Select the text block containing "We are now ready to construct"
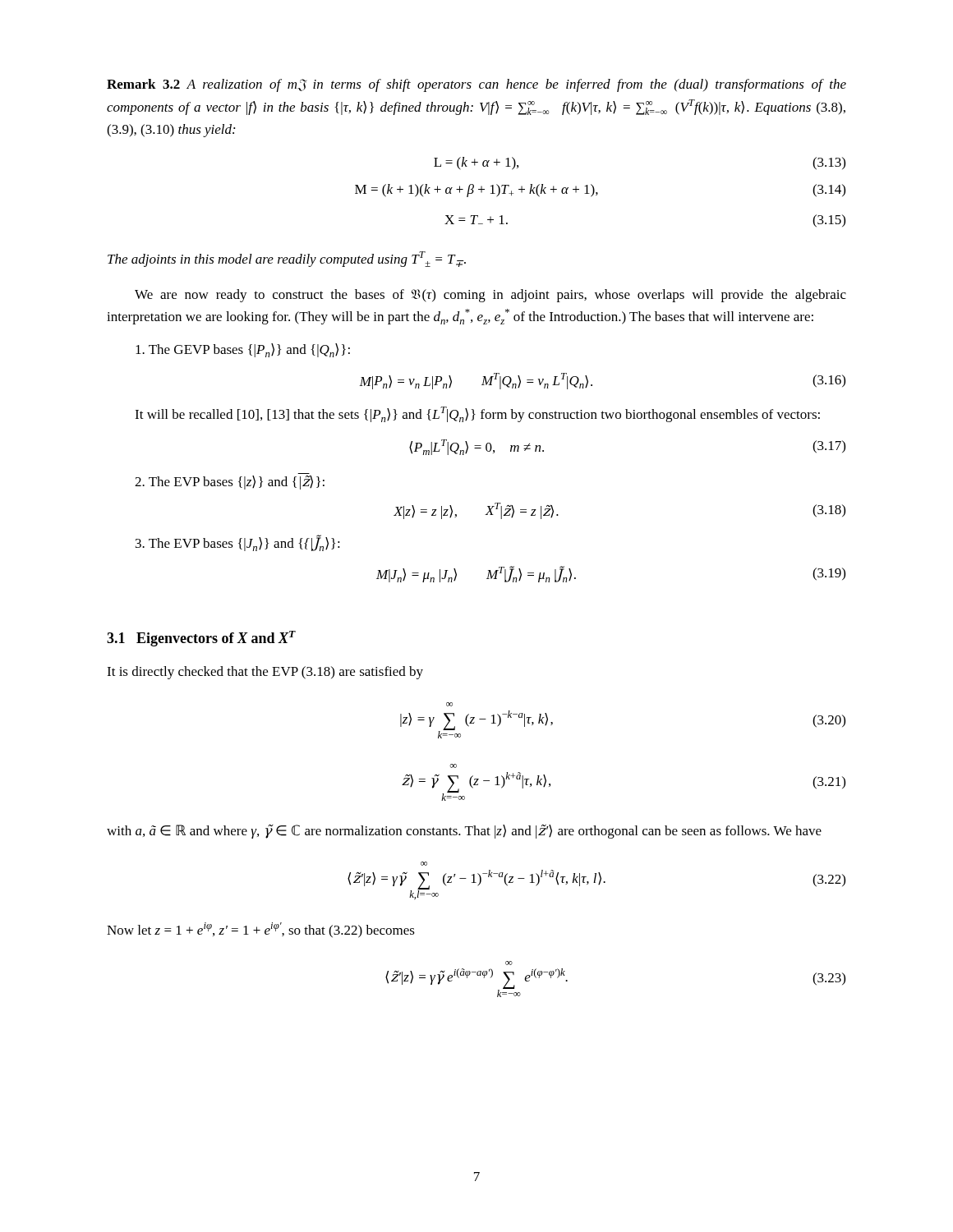 476,307
